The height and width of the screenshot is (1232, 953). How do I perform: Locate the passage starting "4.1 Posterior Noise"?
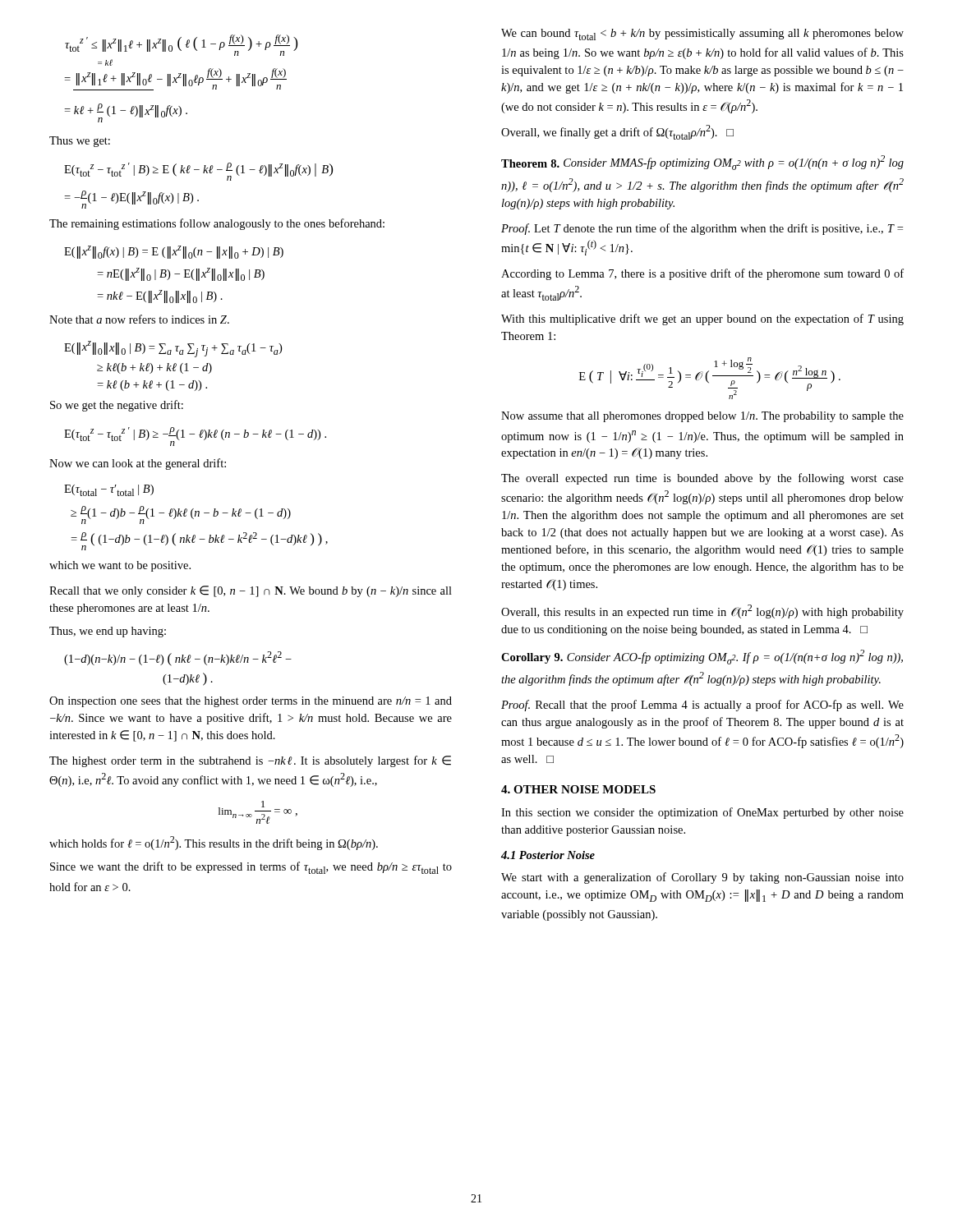[x=548, y=855]
